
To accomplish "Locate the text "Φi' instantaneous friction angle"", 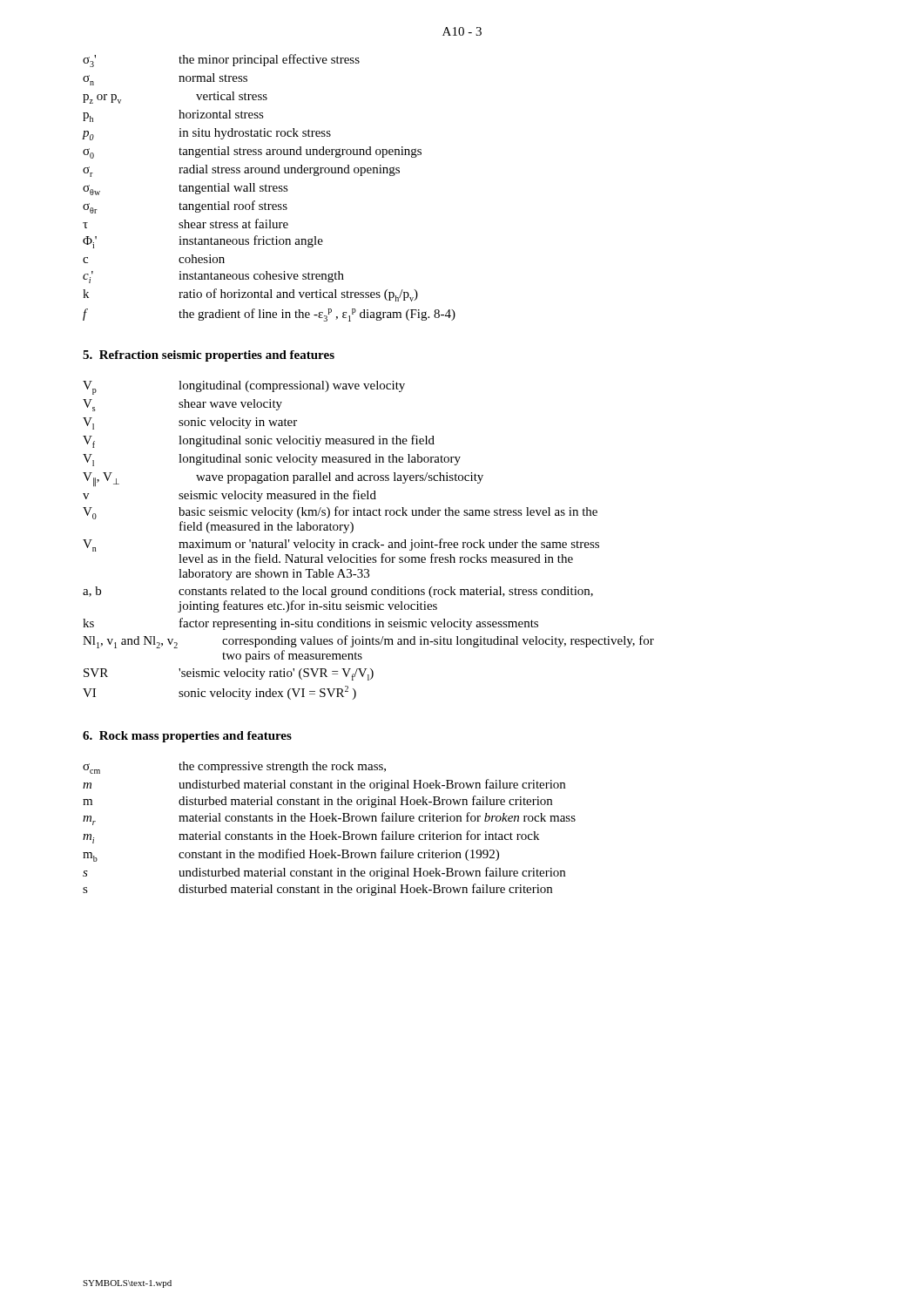I will pyautogui.click(x=203, y=242).
